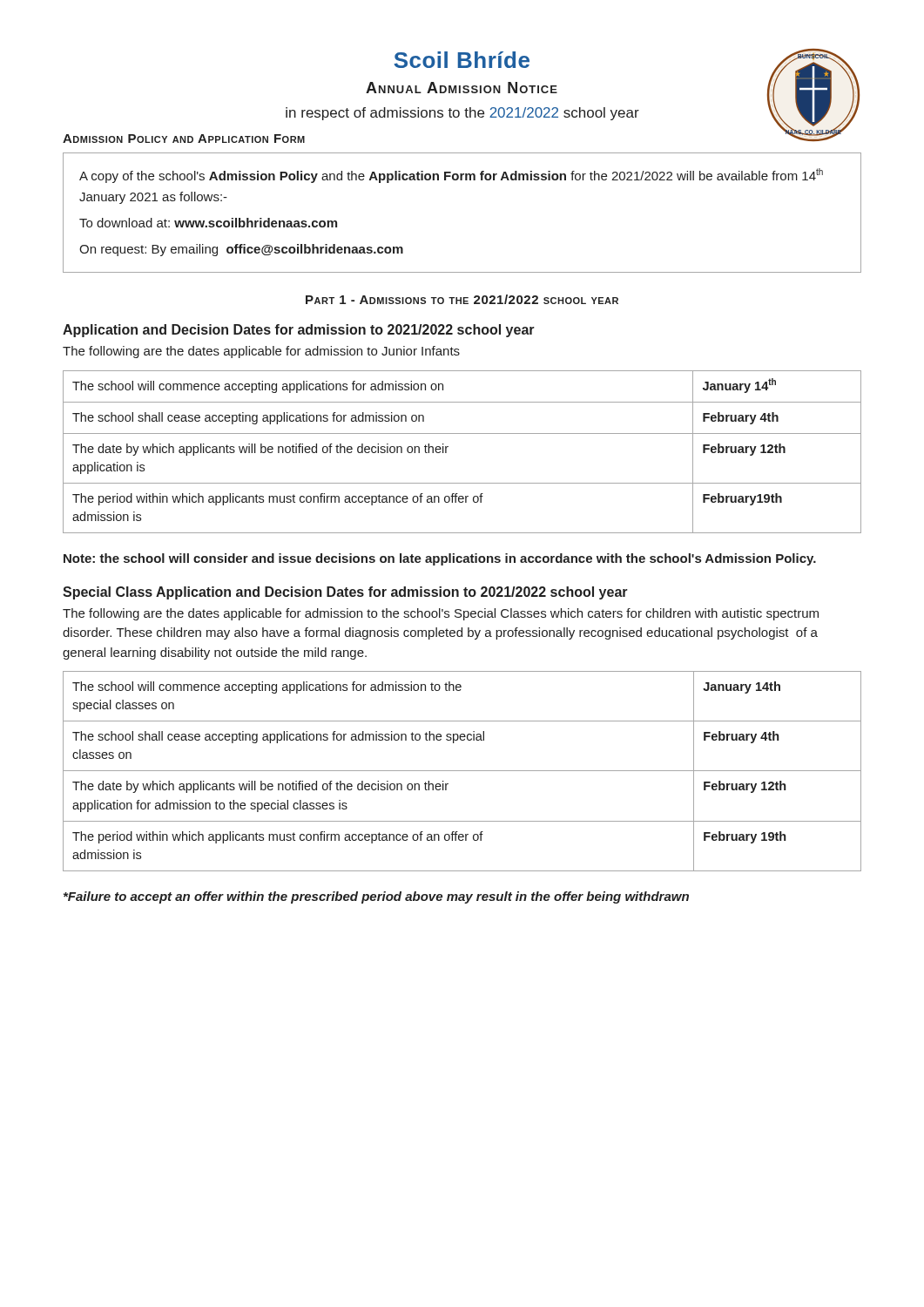Viewport: 924px width, 1307px height.
Task: Click the section header that begins "Special Class Application and Decision Dates for"
Action: click(x=345, y=592)
